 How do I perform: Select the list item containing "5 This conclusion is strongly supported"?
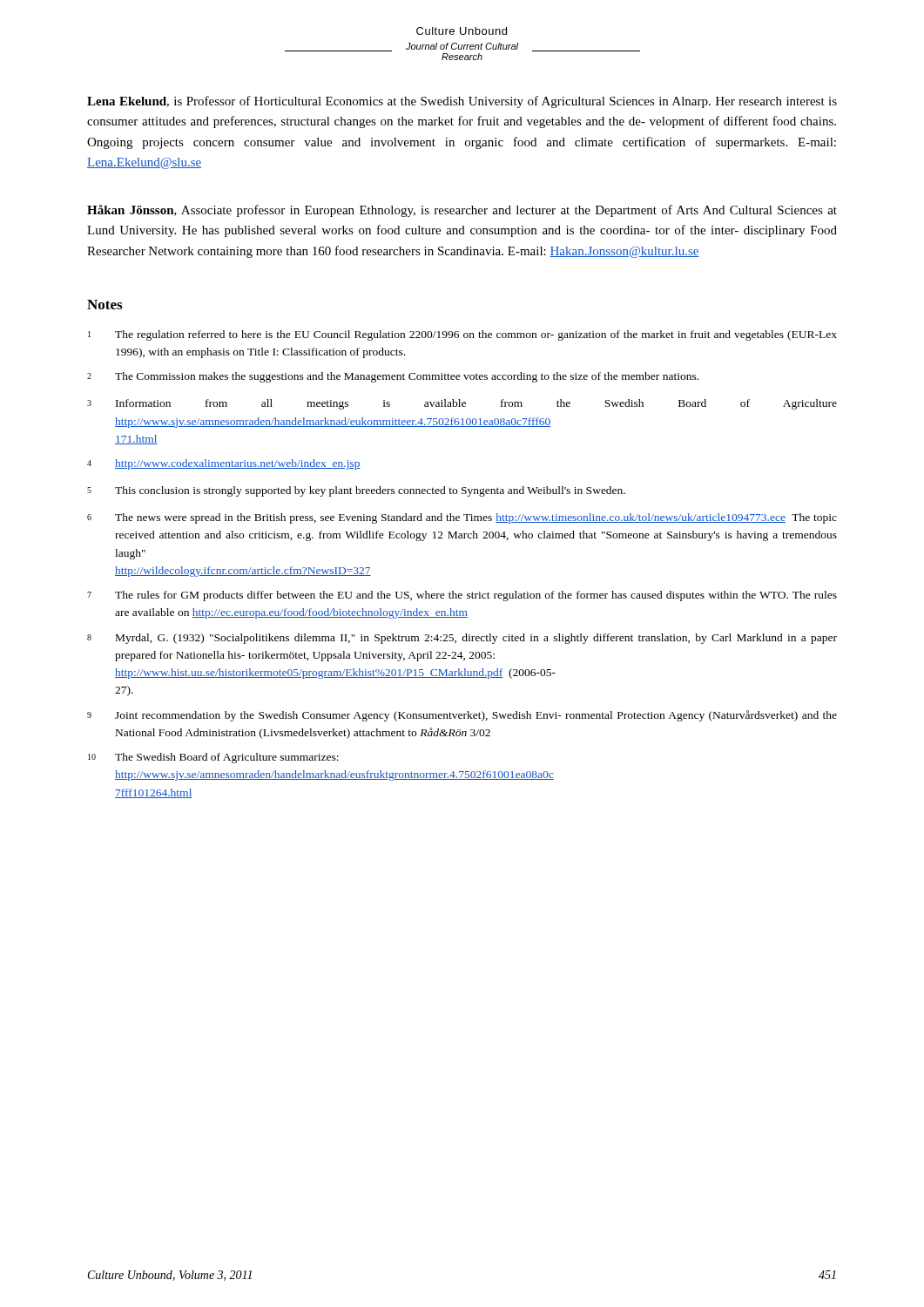tap(462, 492)
